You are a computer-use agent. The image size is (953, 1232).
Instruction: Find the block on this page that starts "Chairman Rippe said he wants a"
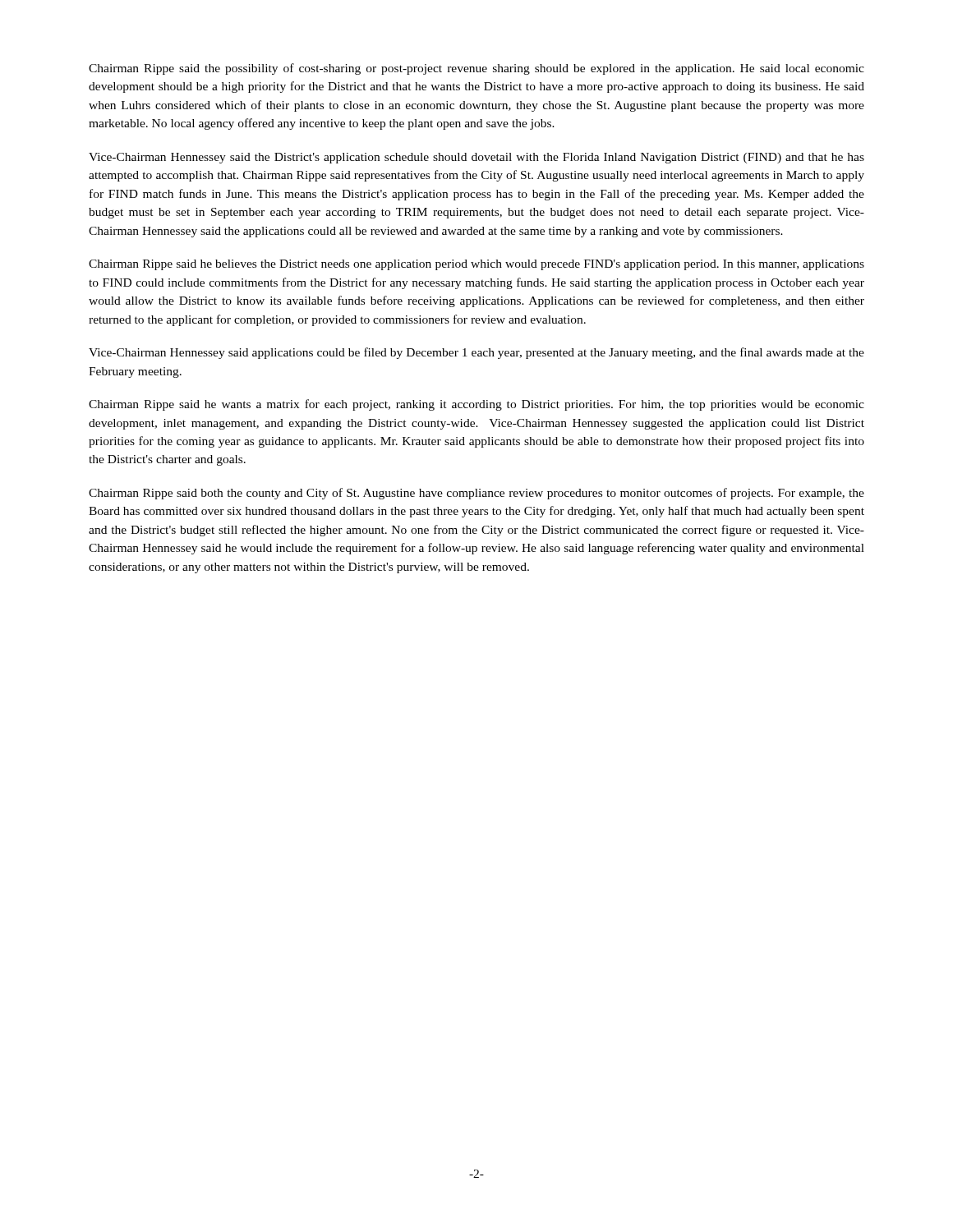point(476,431)
